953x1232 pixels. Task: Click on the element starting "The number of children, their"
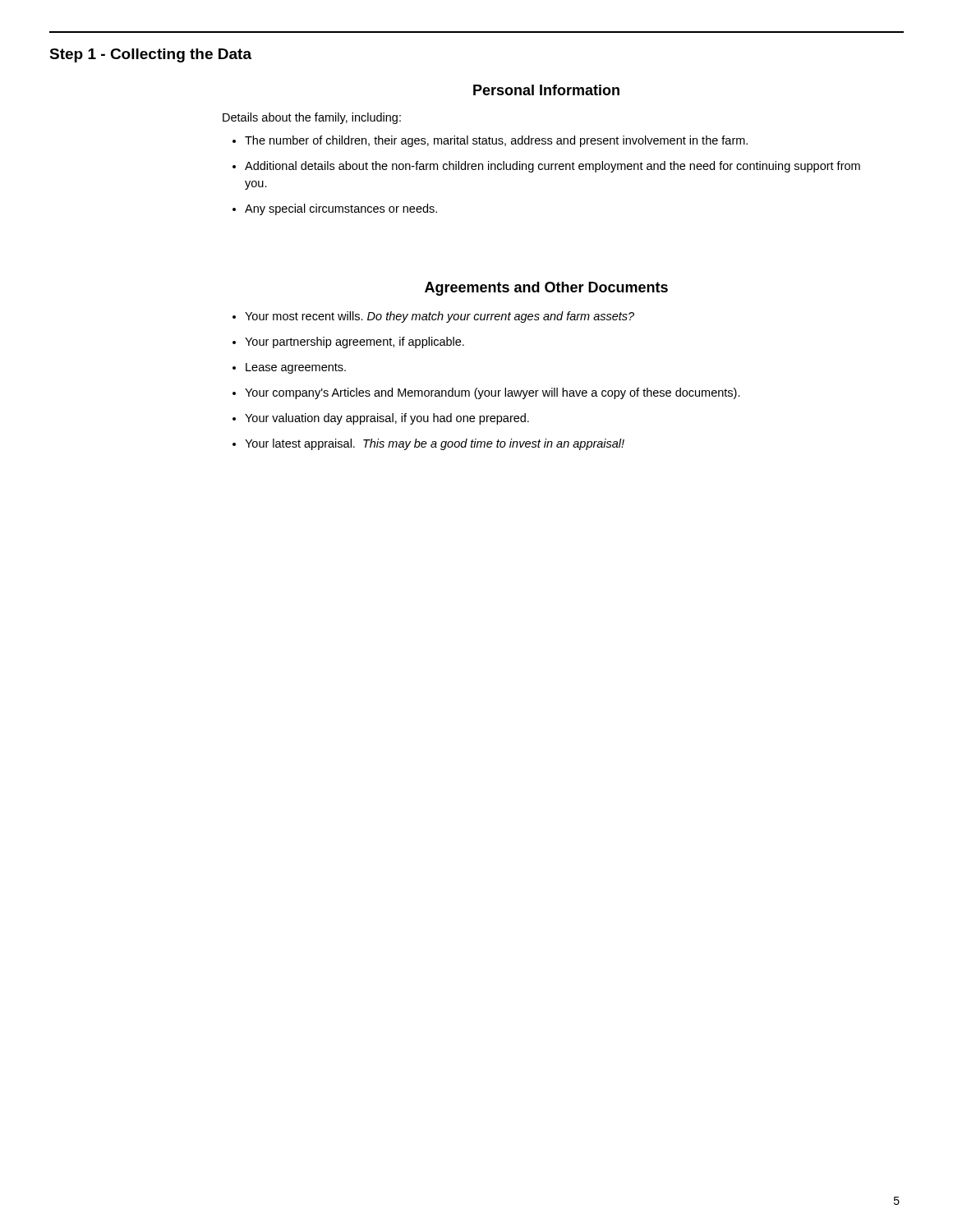coord(497,140)
